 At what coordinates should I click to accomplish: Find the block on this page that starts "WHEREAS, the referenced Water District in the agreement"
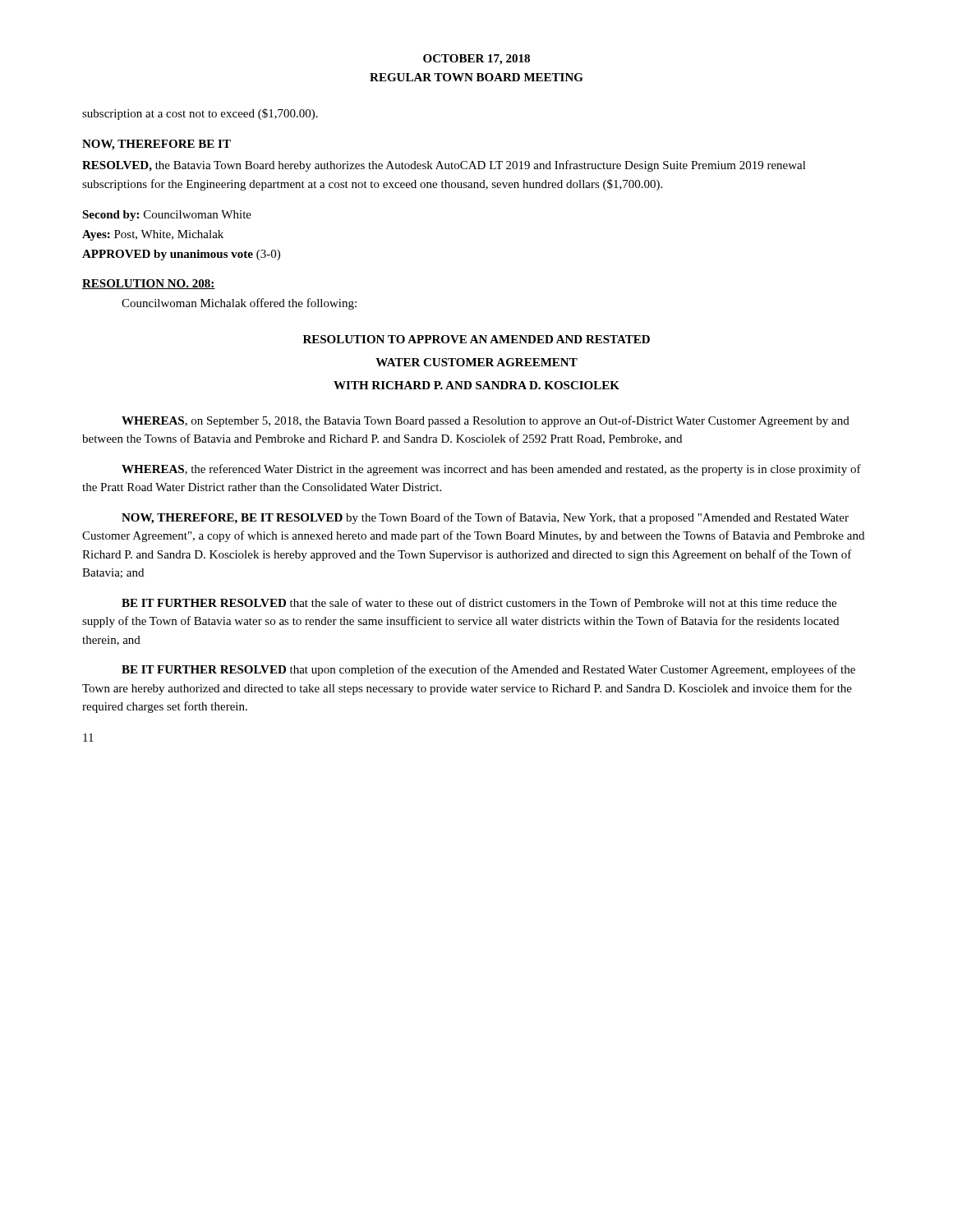(x=471, y=478)
